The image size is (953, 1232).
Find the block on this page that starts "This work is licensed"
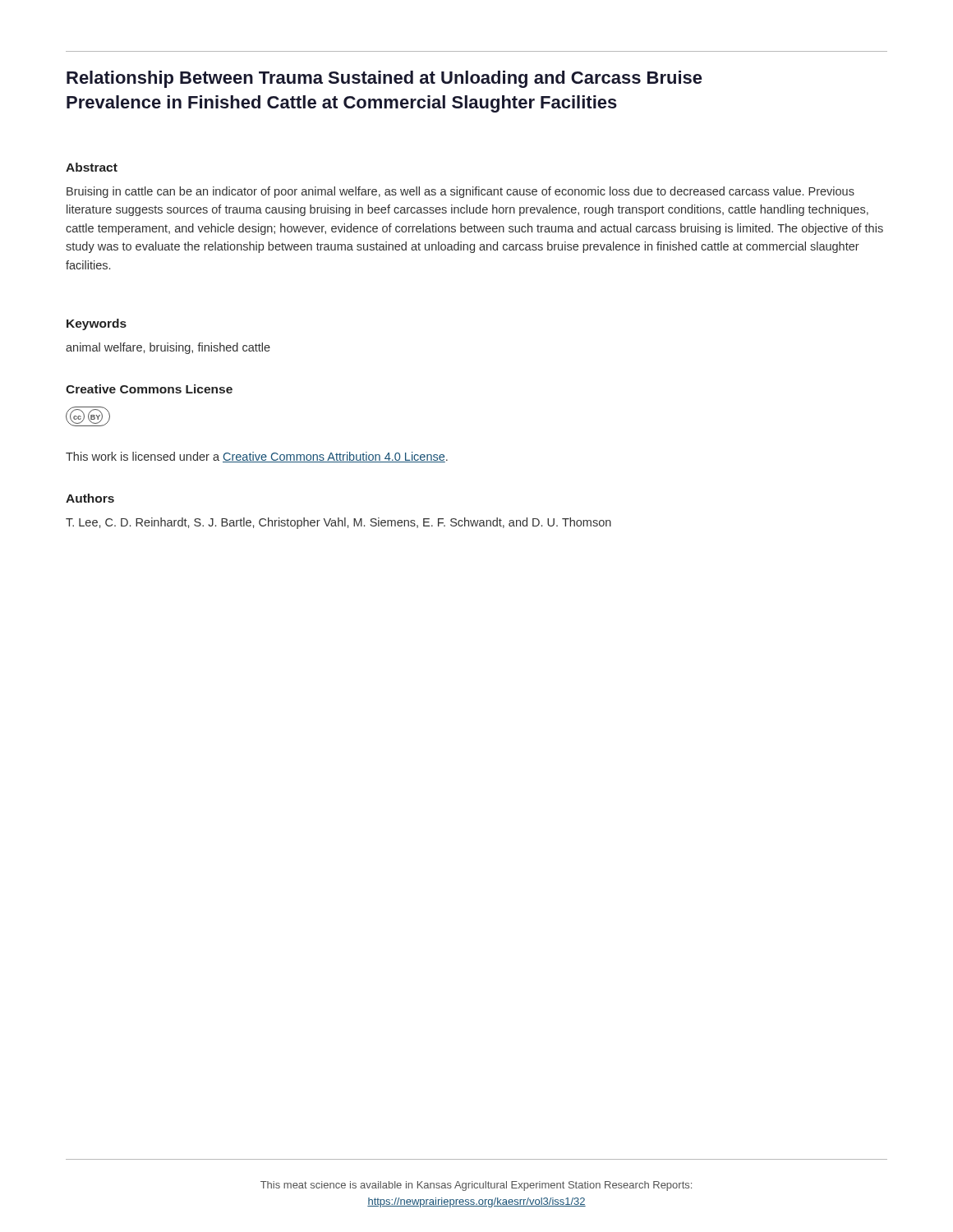tap(257, 457)
